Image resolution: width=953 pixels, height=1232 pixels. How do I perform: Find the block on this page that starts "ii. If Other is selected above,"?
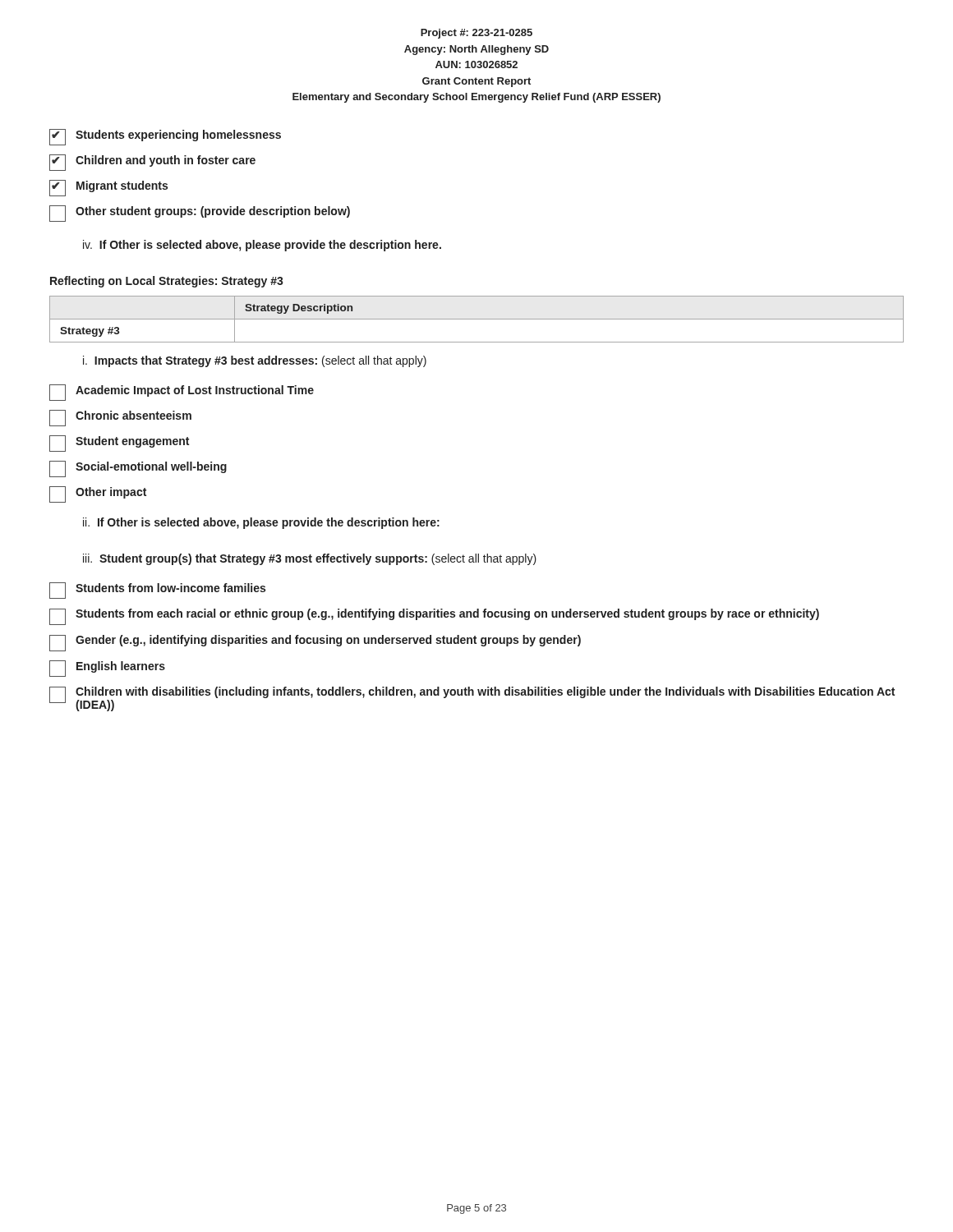[x=261, y=522]
